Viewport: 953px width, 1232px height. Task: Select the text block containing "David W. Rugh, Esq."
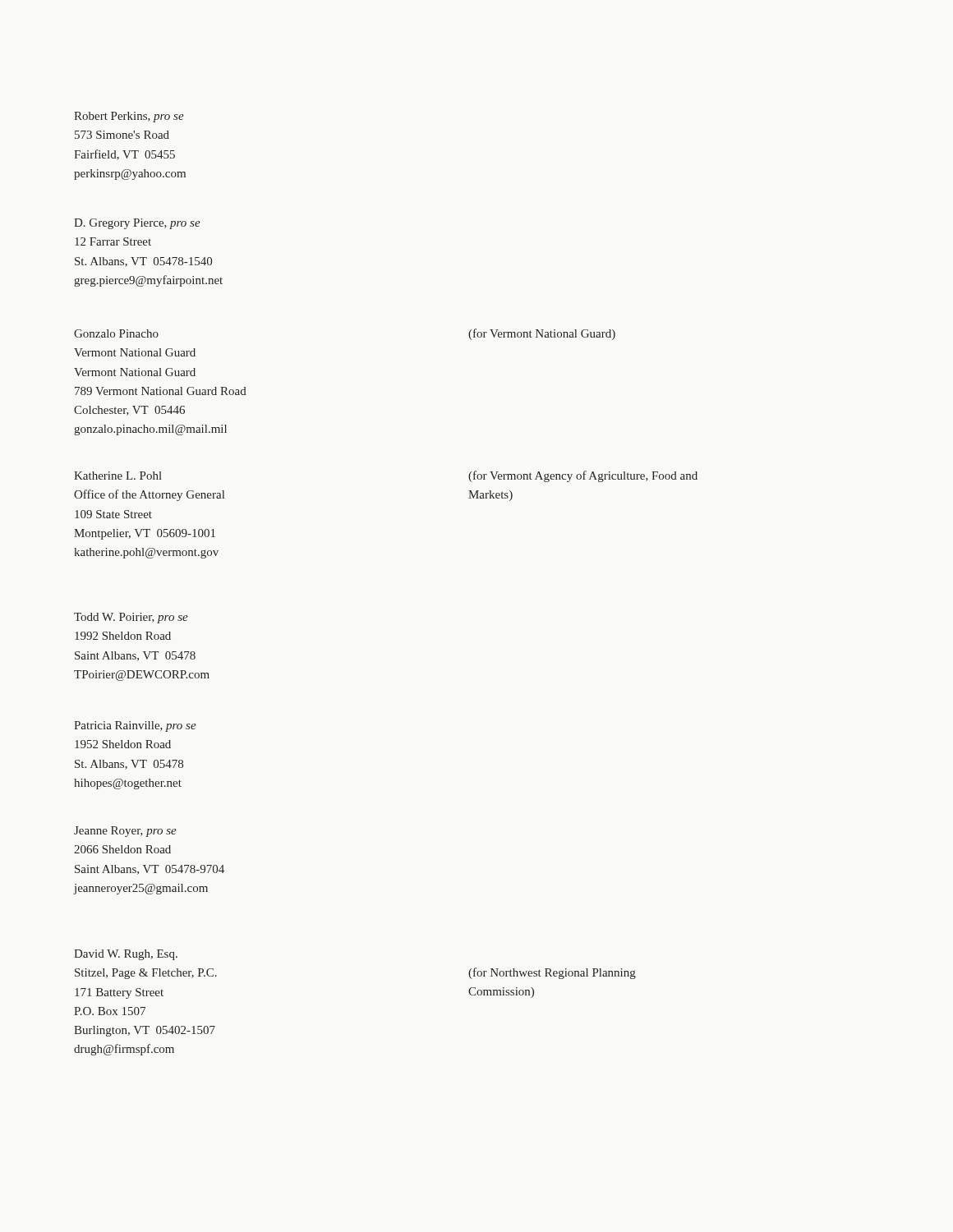pyautogui.click(x=126, y=955)
